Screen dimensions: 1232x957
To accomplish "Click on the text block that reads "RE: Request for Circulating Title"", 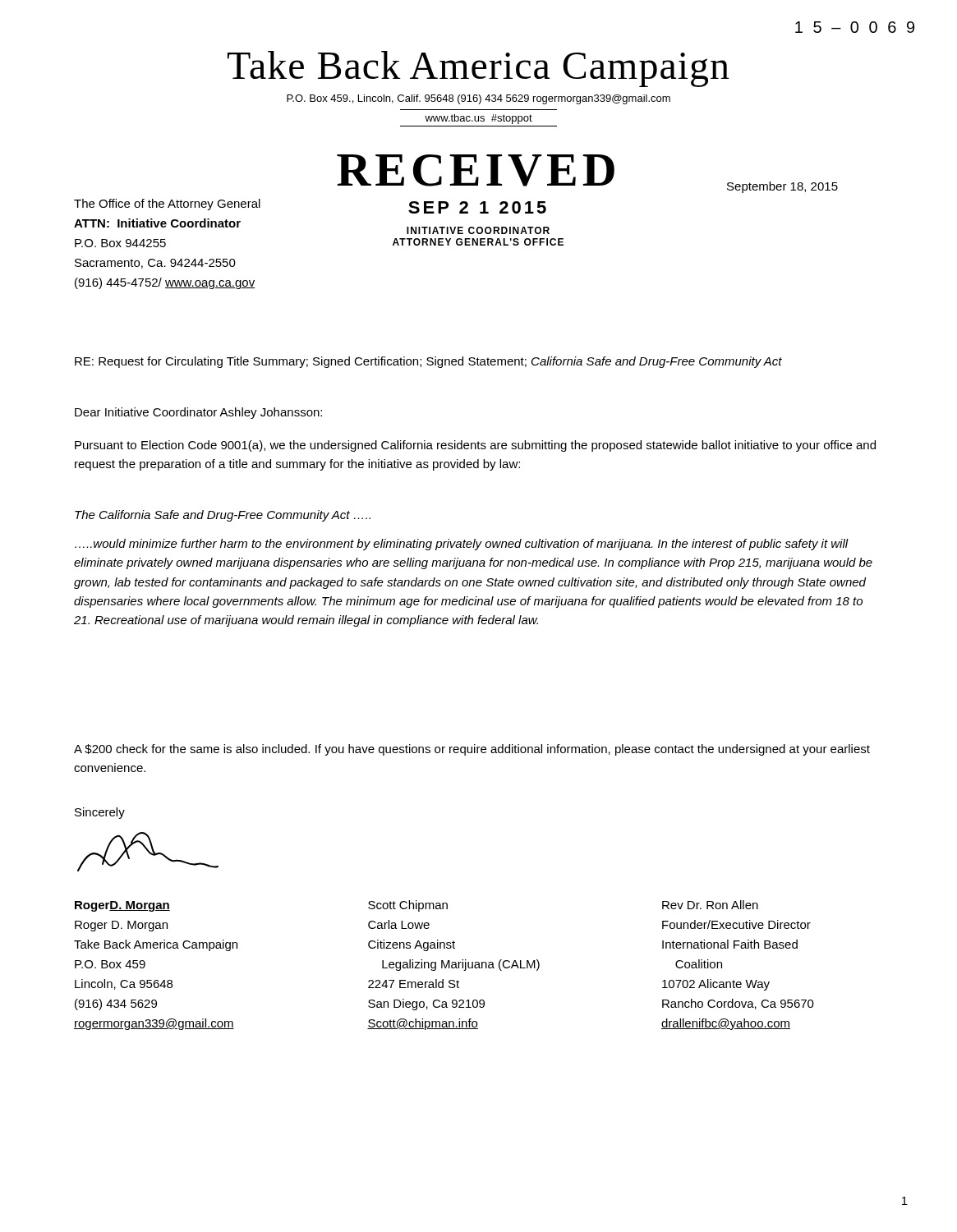I will (428, 361).
